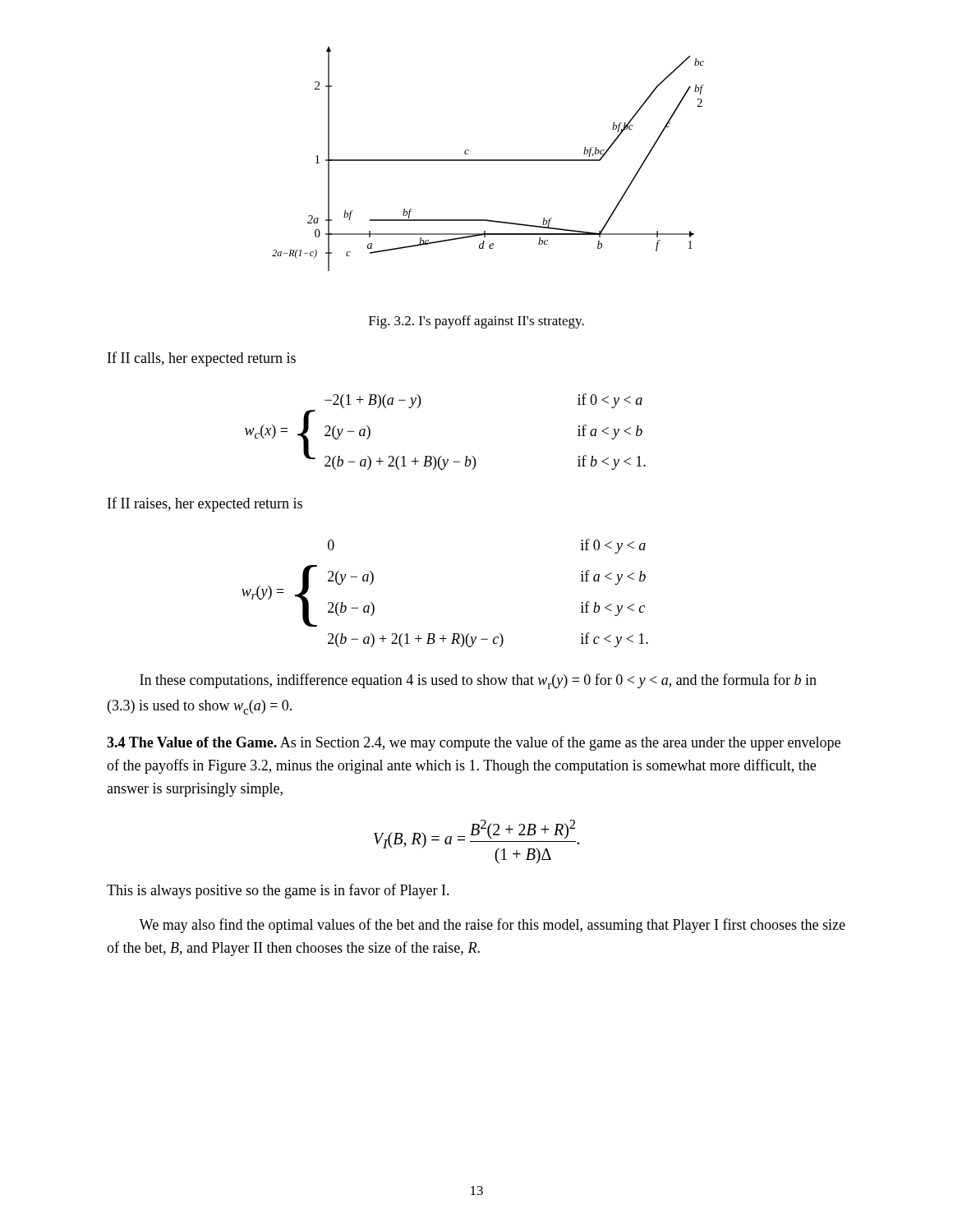Click on the text block that says "We may also find"
Screen dimensions: 1232x953
476,937
